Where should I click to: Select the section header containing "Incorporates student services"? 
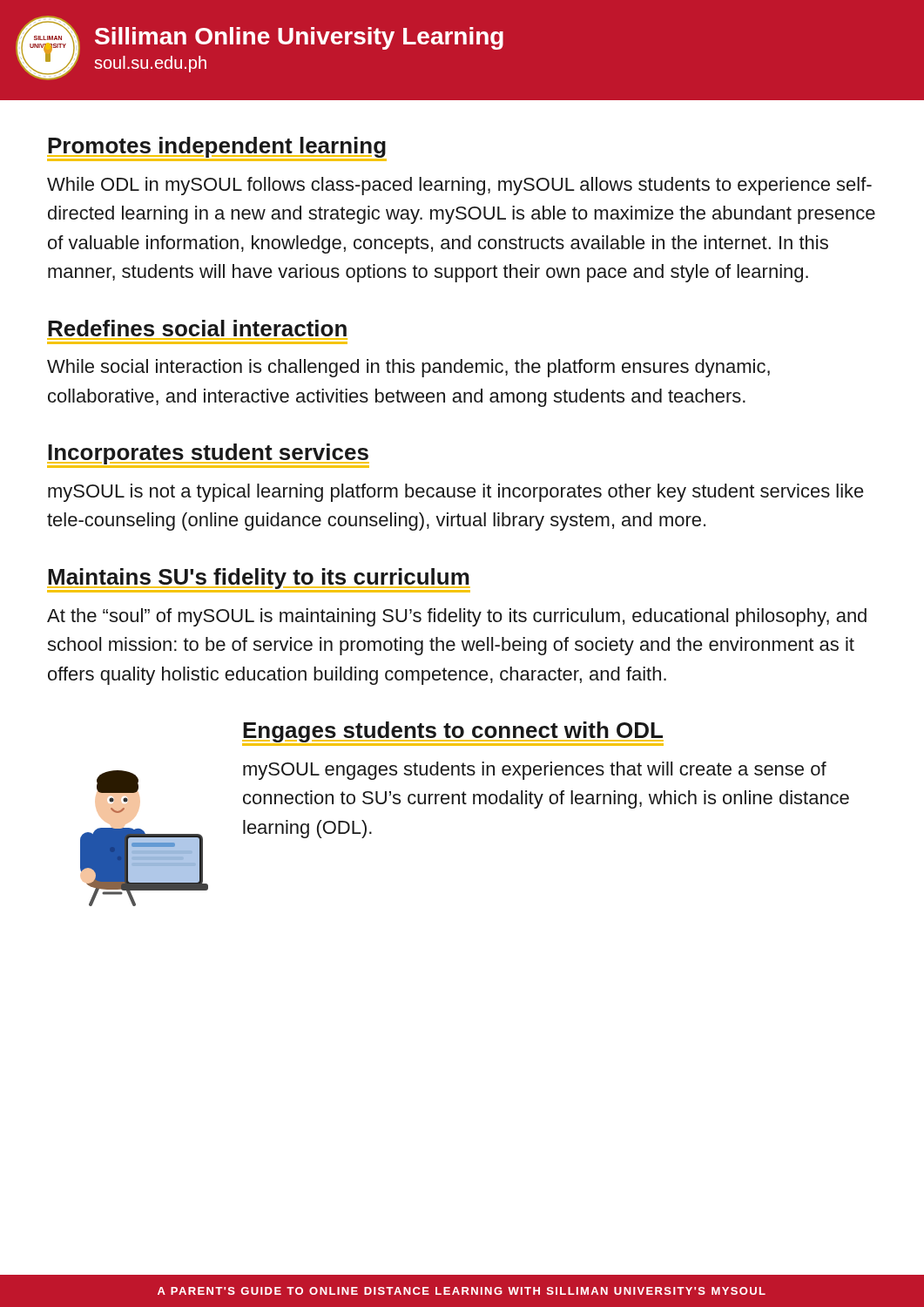[208, 454]
